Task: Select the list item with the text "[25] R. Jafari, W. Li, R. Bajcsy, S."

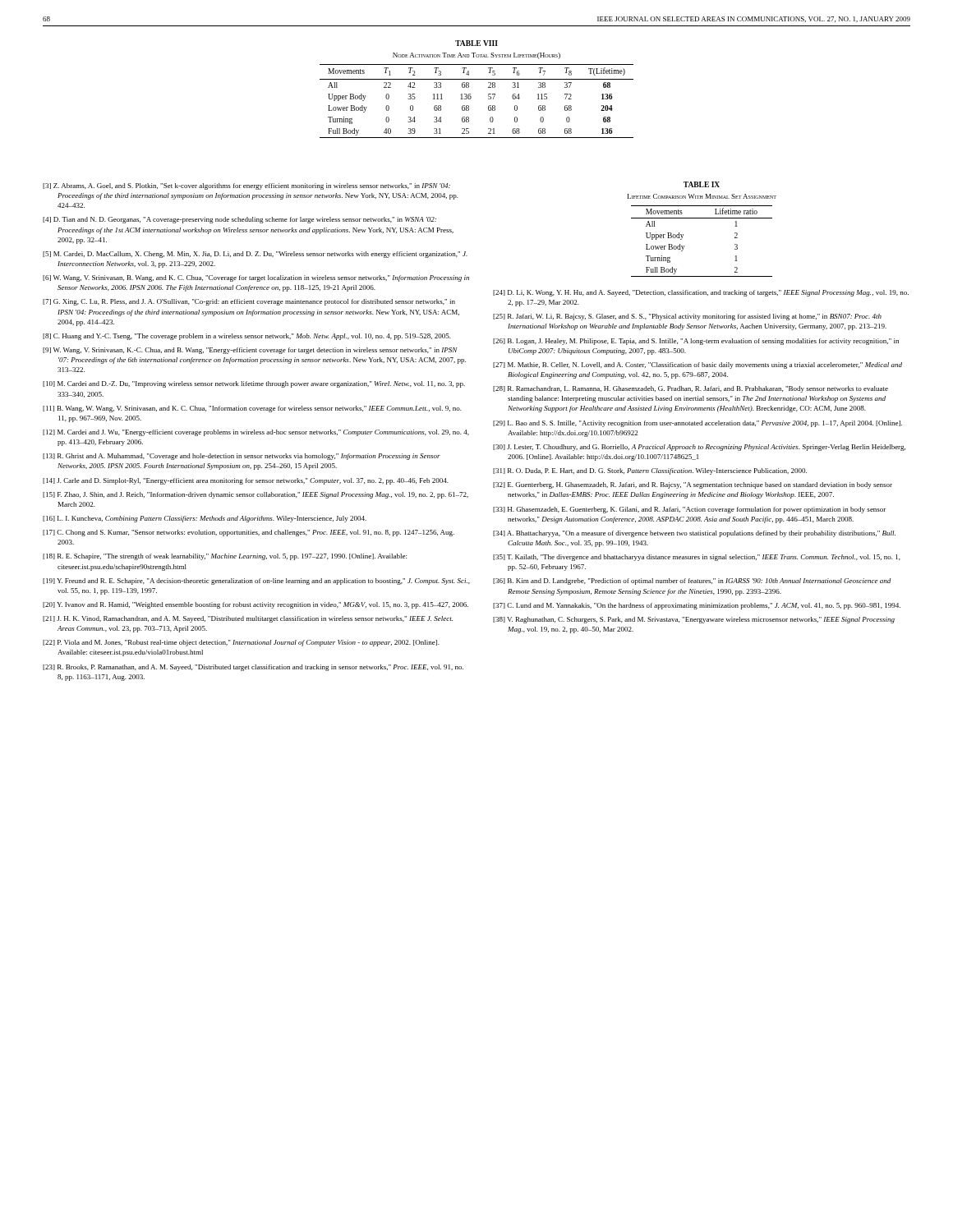Action: pyautogui.click(x=690, y=321)
